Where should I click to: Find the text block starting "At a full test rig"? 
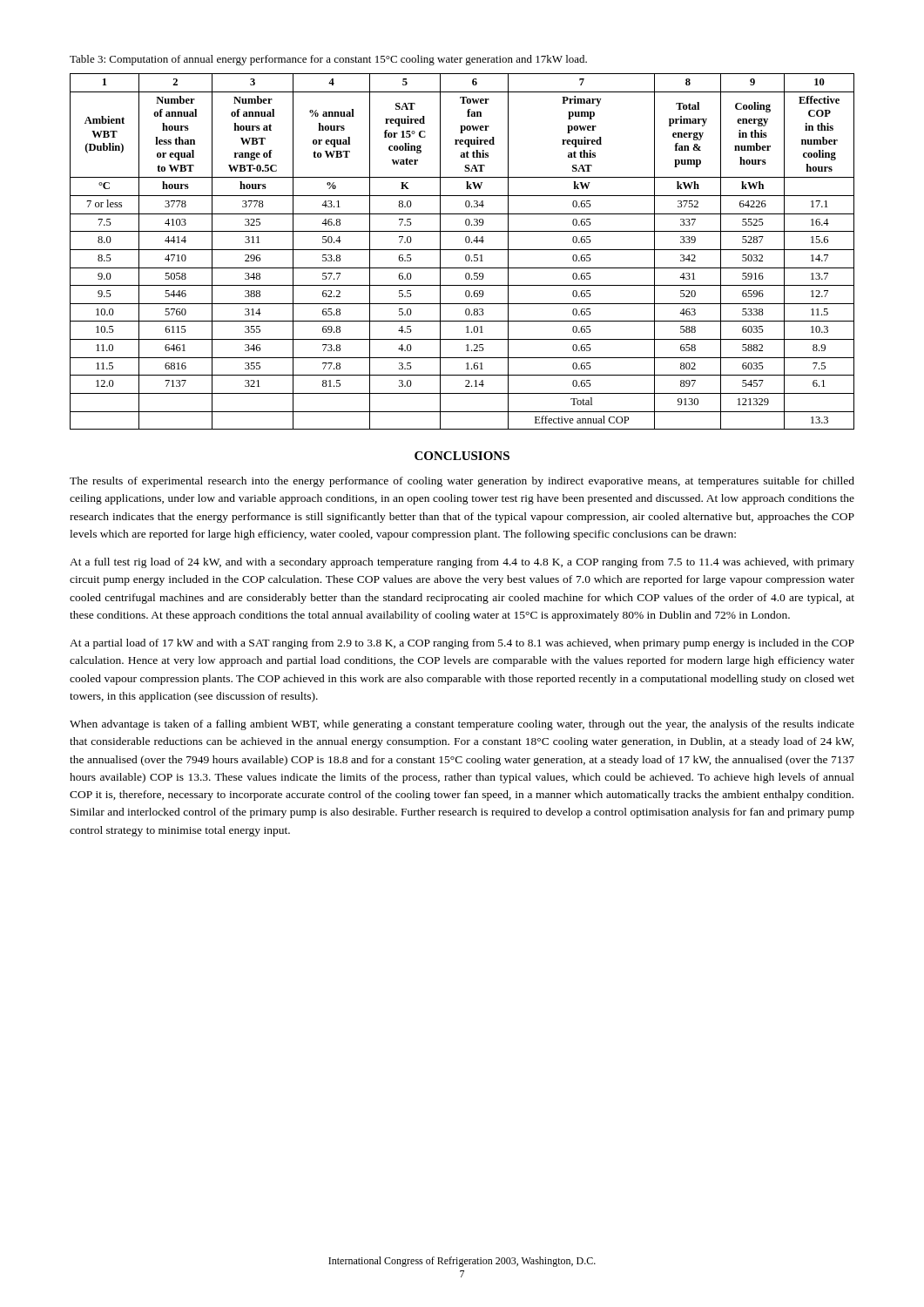click(x=462, y=588)
